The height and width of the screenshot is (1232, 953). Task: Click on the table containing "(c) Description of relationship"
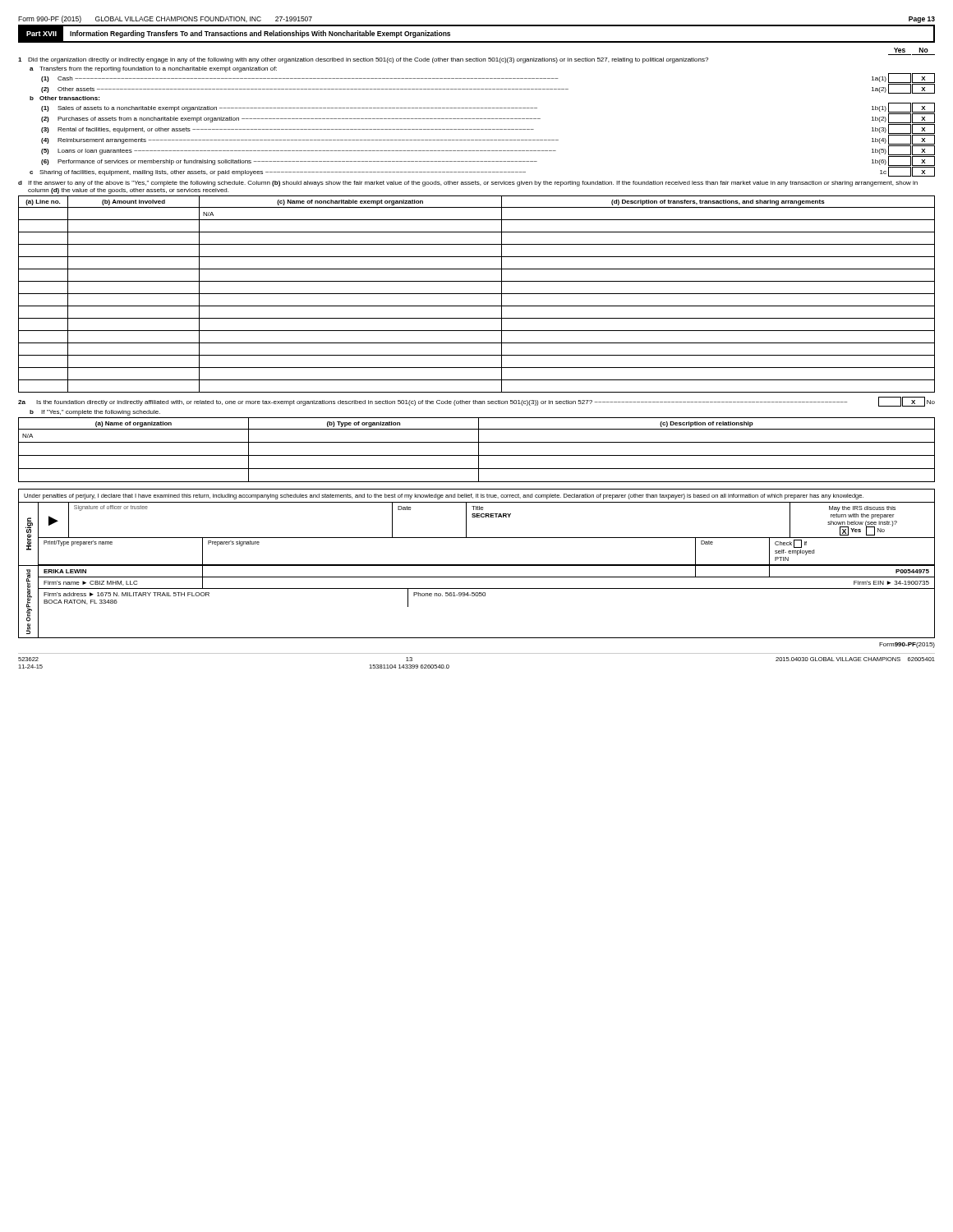[476, 450]
